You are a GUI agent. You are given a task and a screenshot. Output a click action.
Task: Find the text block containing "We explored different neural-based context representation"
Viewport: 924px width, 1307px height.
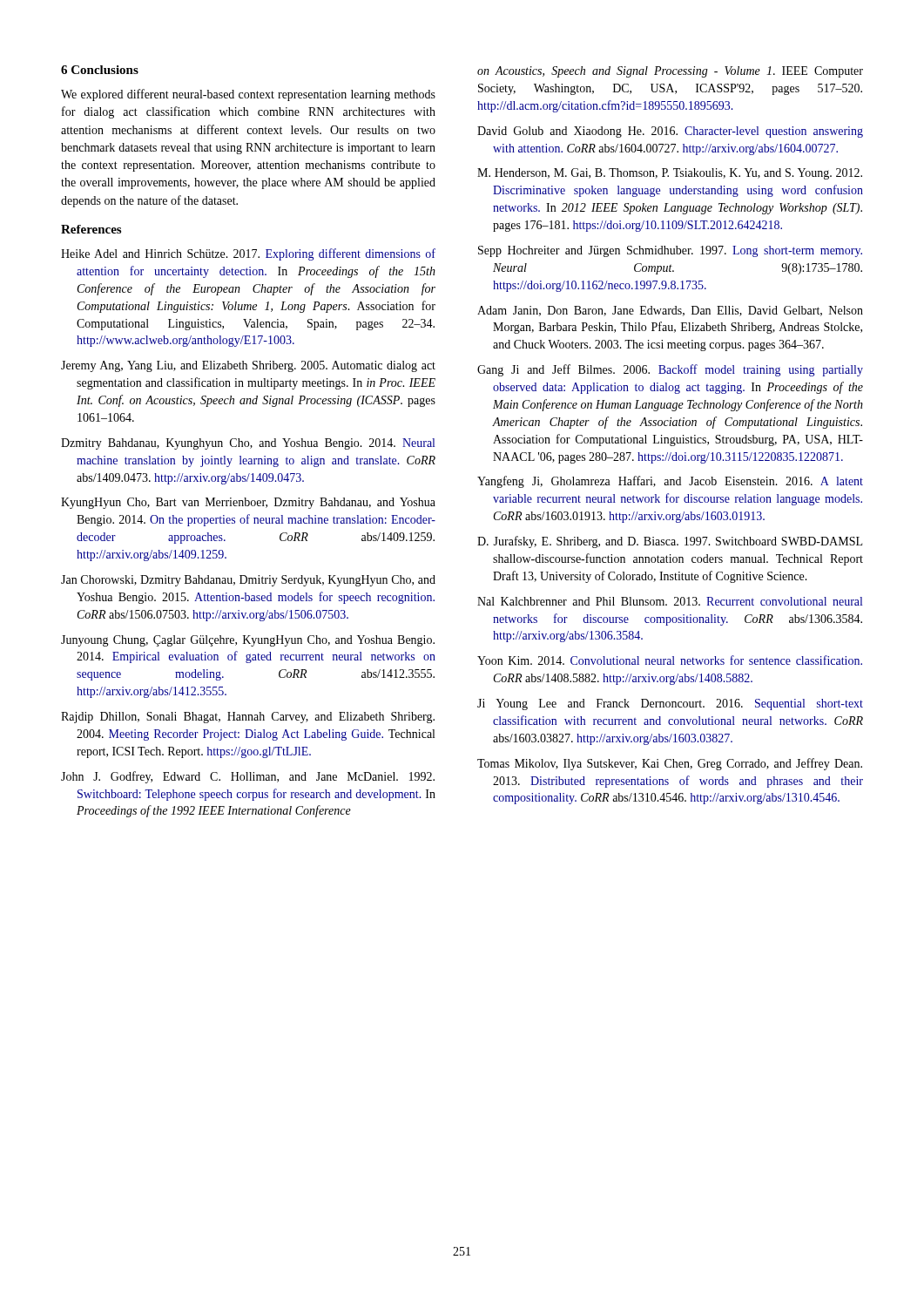[x=248, y=148]
